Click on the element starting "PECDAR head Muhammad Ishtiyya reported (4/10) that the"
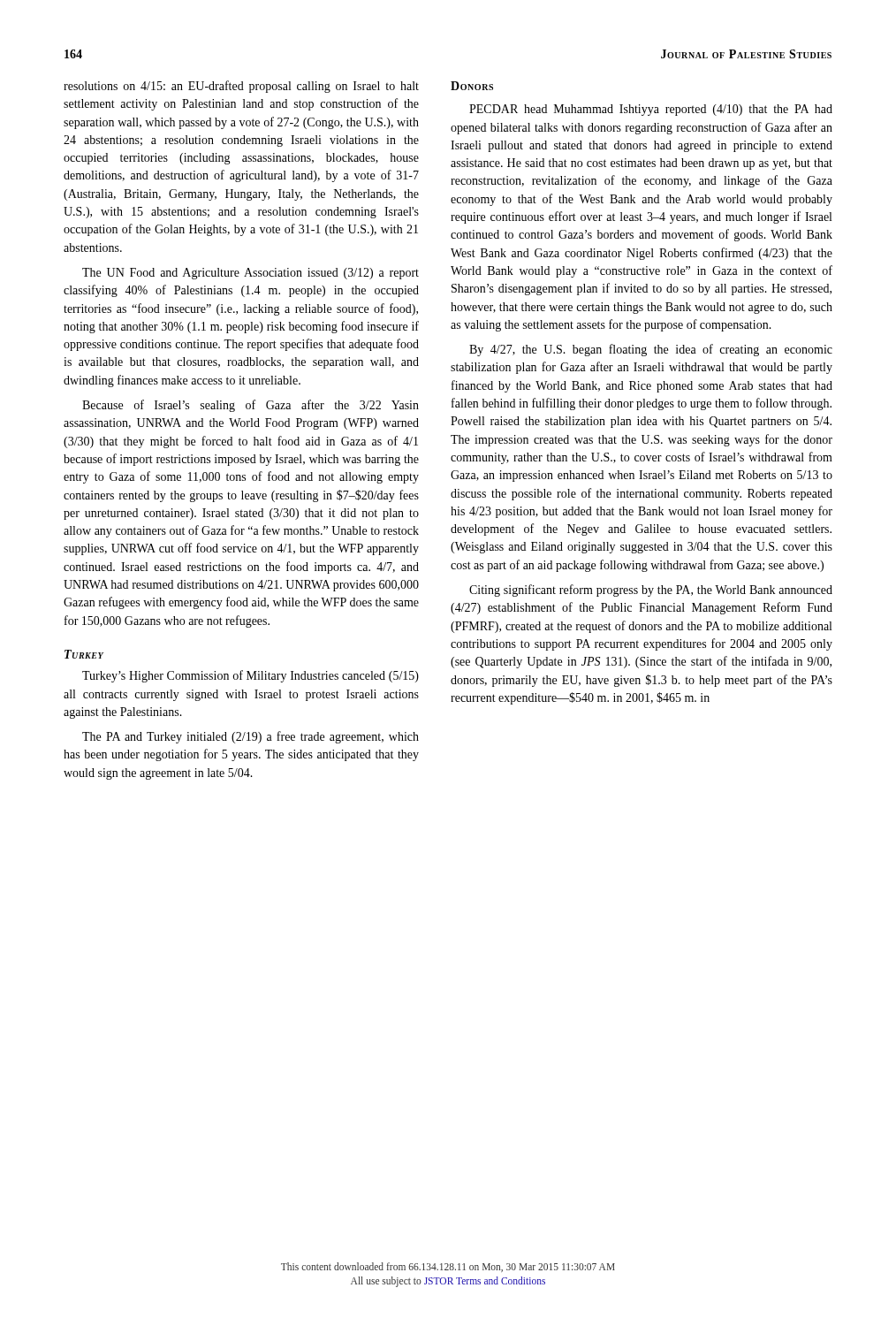 tap(642, 218)
